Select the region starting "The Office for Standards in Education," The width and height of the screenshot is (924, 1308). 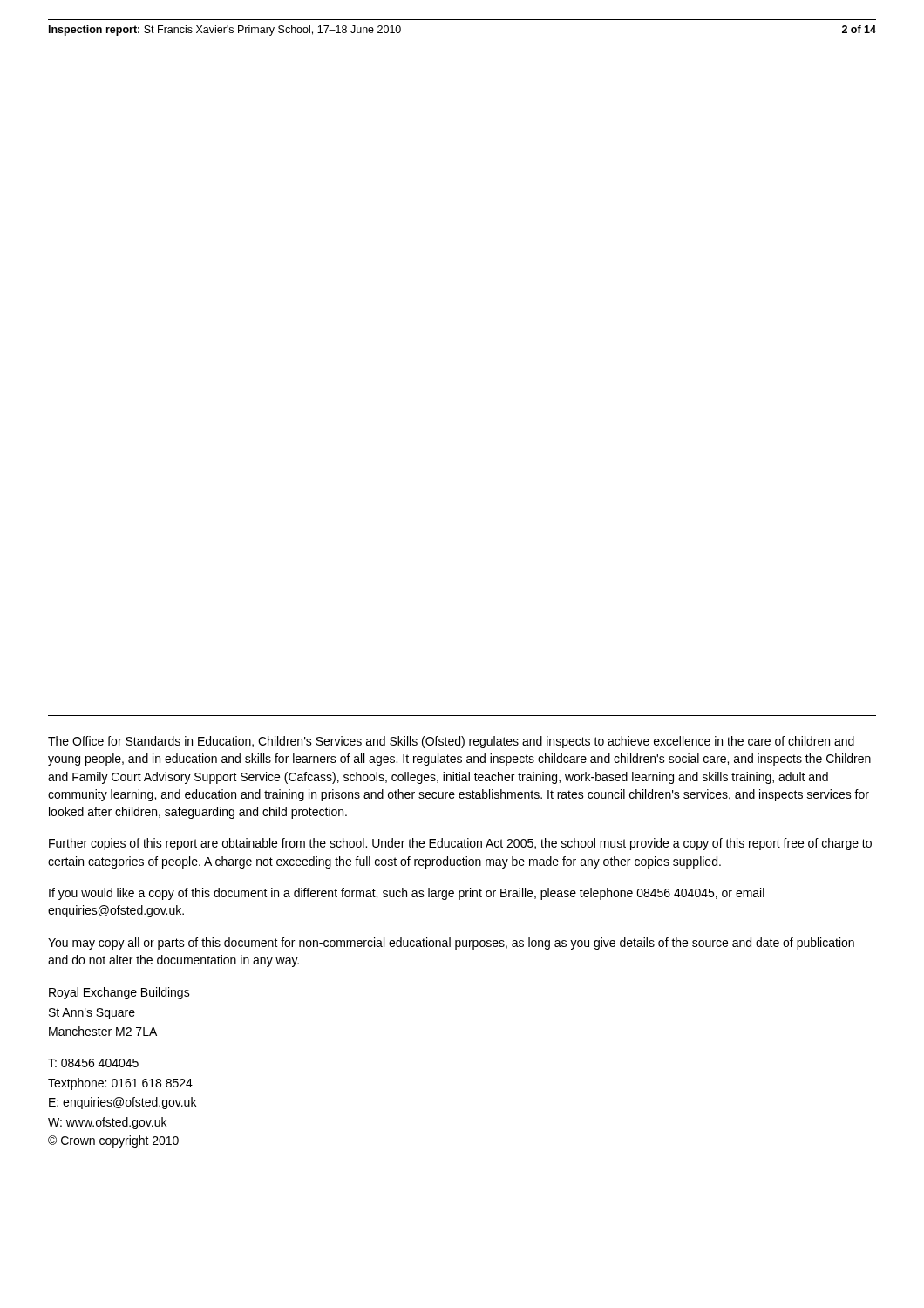462,777
